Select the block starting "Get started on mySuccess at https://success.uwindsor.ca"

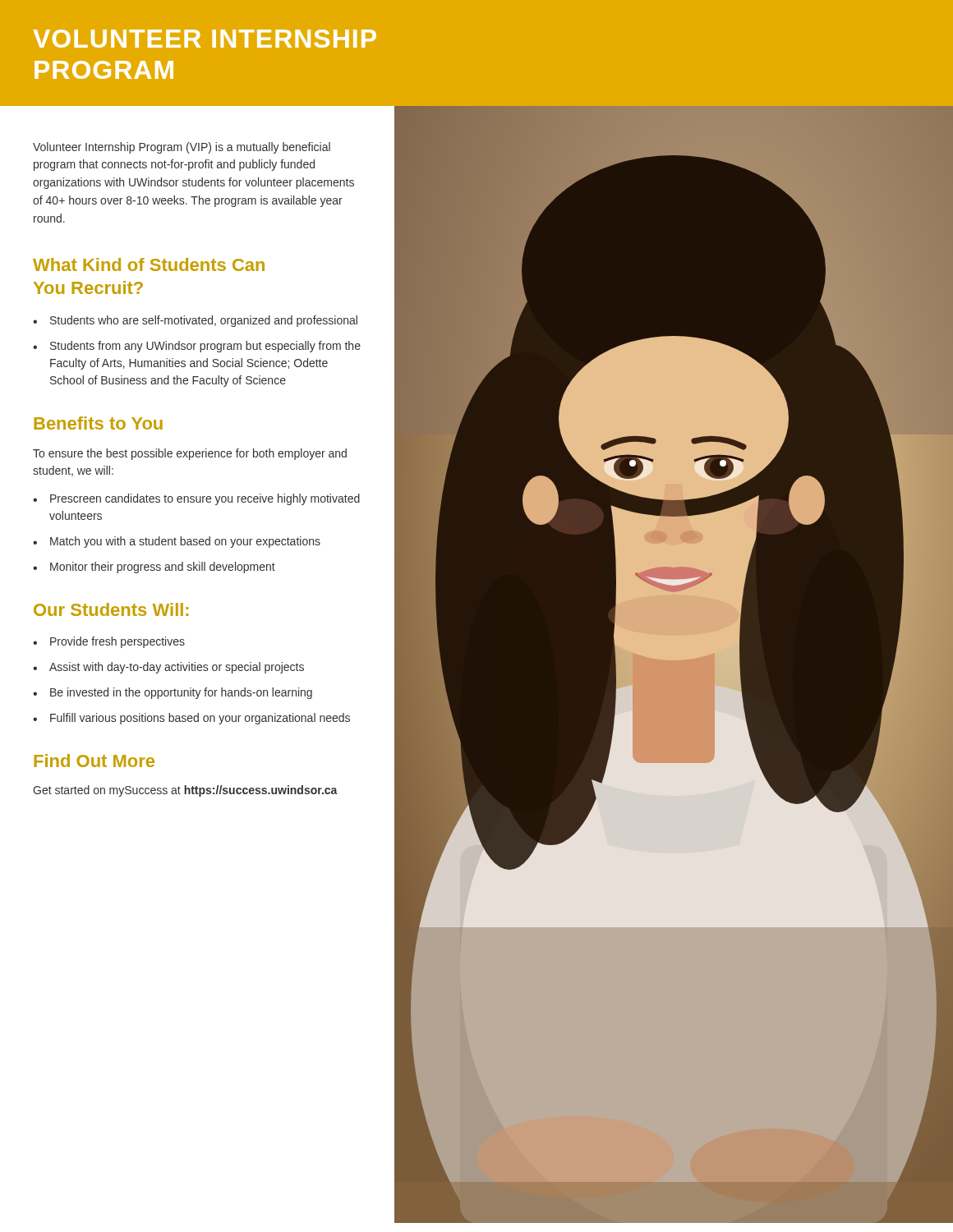tap(185, 790)
